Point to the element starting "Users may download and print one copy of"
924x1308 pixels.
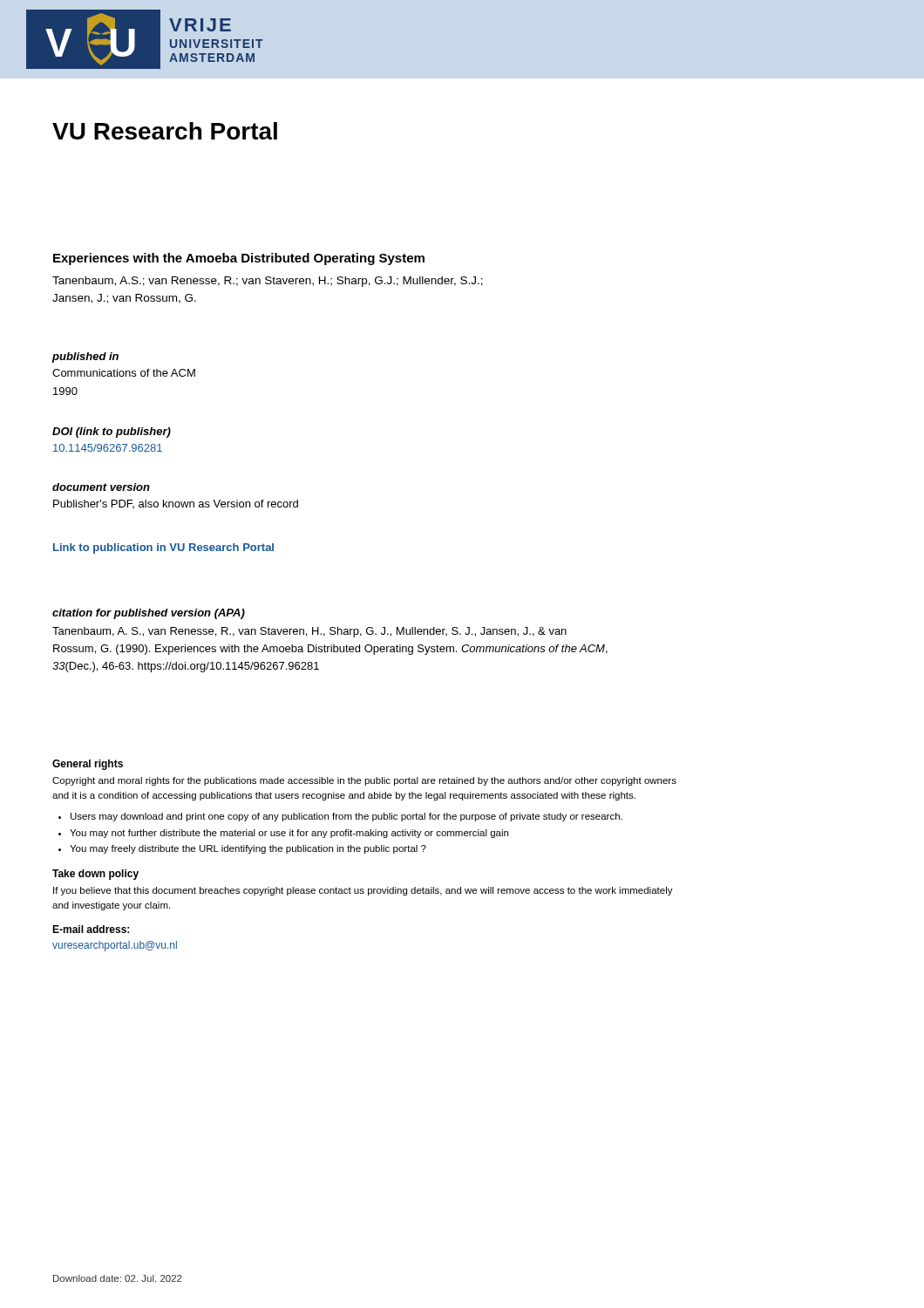(x=346, y=817)
